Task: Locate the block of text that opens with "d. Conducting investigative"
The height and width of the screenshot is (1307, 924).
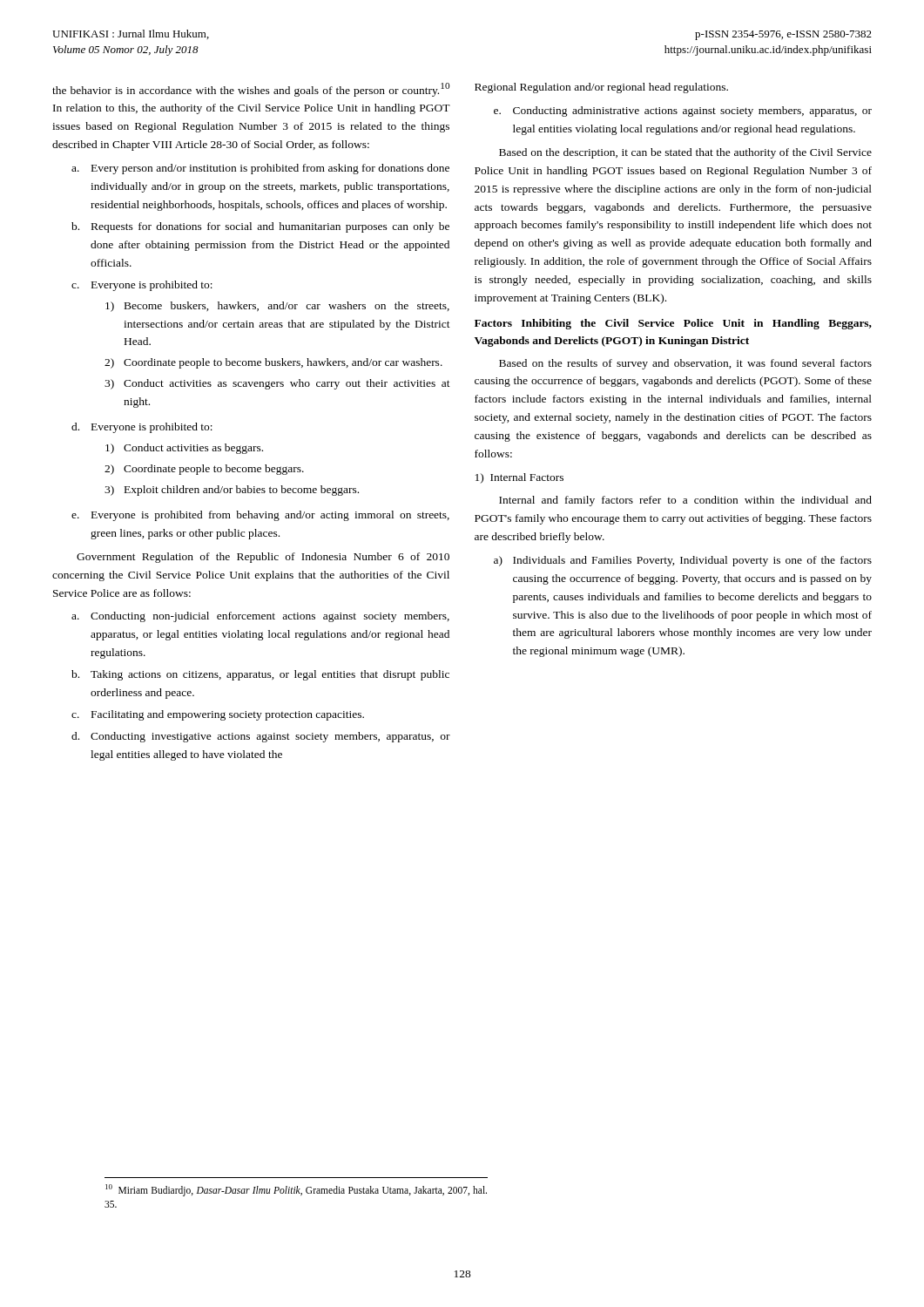Action: (261, 746)
